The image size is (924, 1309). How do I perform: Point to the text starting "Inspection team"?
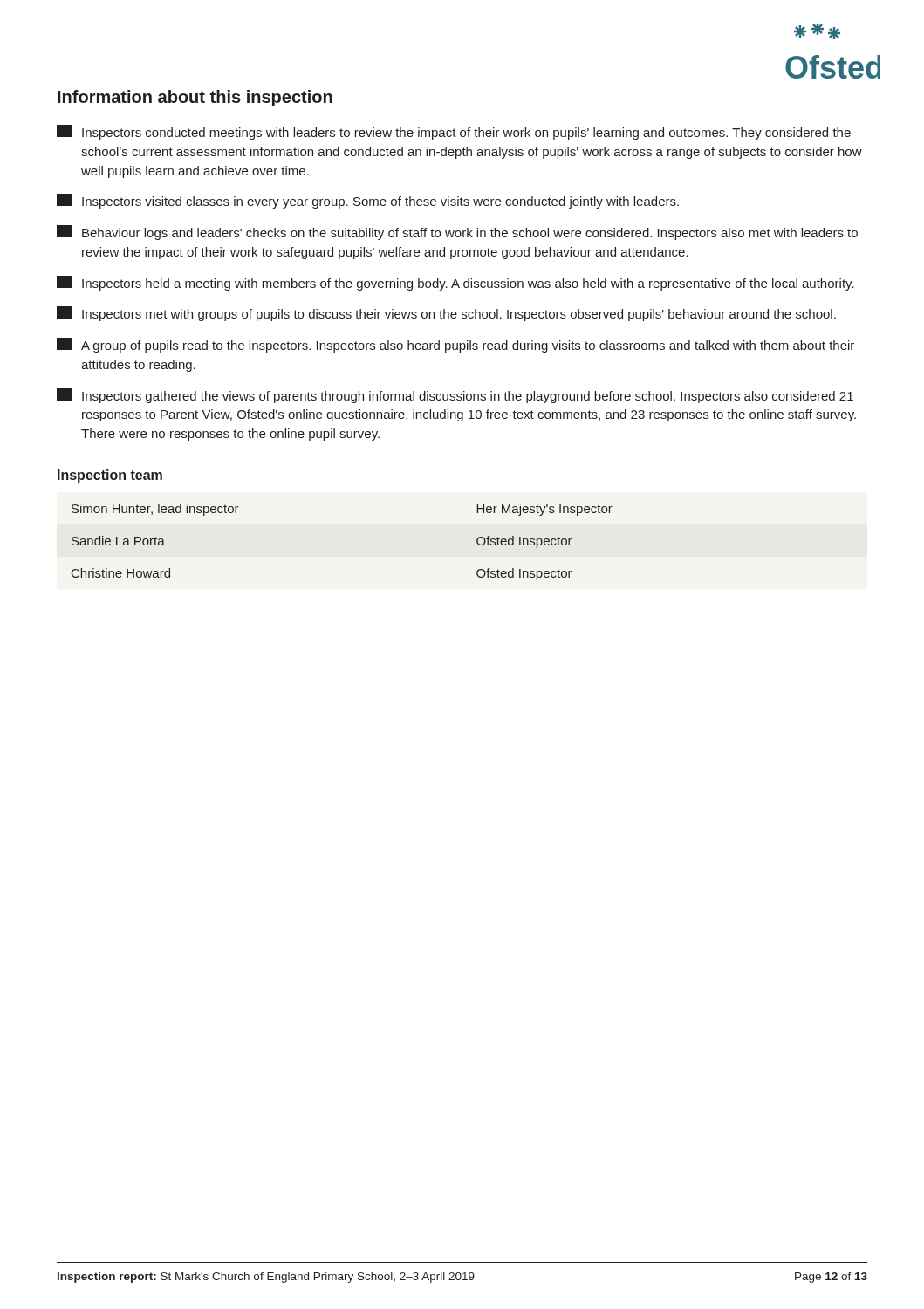coord(110,475)
